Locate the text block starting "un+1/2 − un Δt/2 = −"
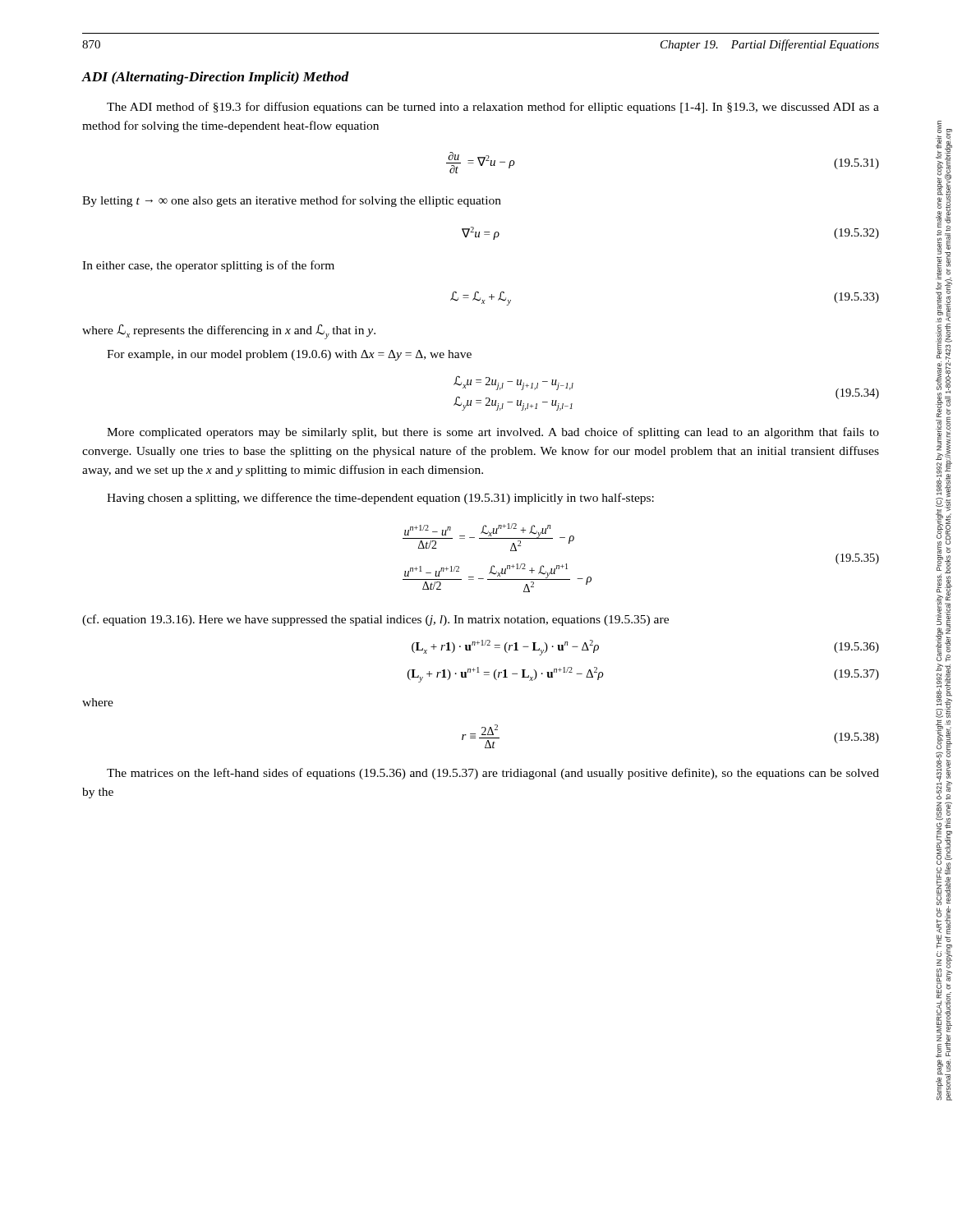This screenshot has width=953, height=1232. coord(488,537)
